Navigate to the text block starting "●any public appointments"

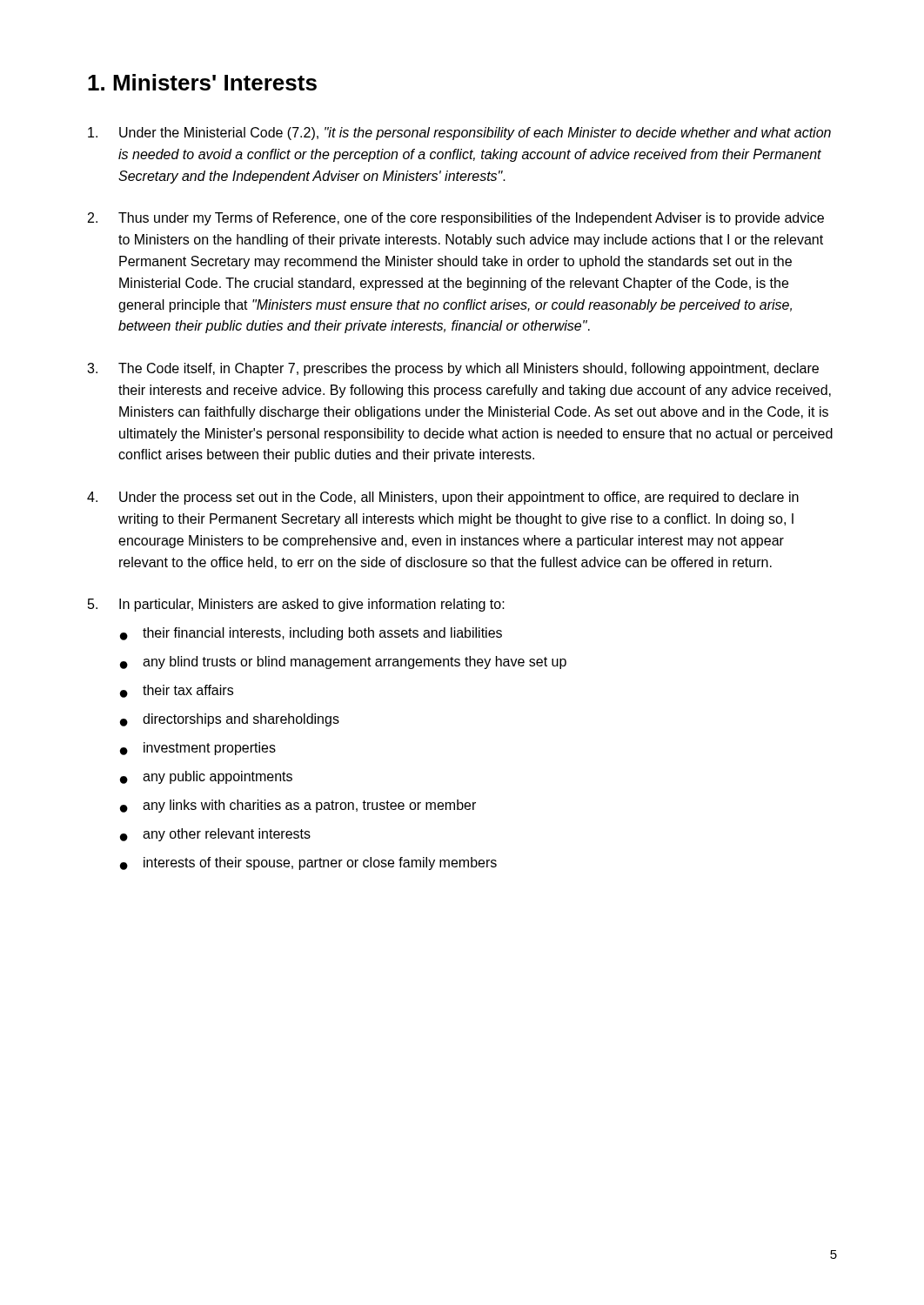tap(206, 779)
